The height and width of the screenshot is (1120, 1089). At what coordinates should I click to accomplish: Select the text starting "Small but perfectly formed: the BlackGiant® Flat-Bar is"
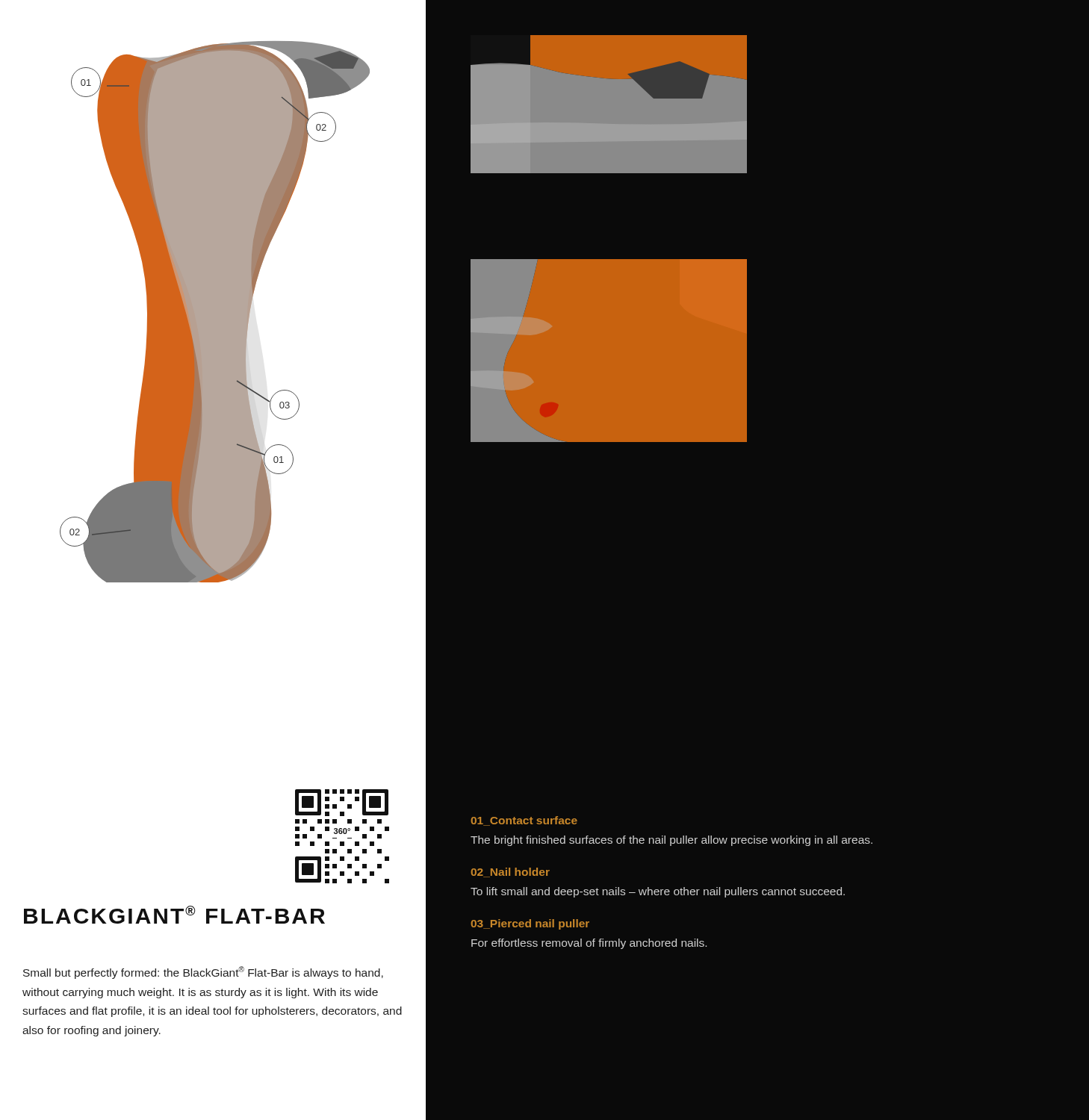click(212, 1001)
